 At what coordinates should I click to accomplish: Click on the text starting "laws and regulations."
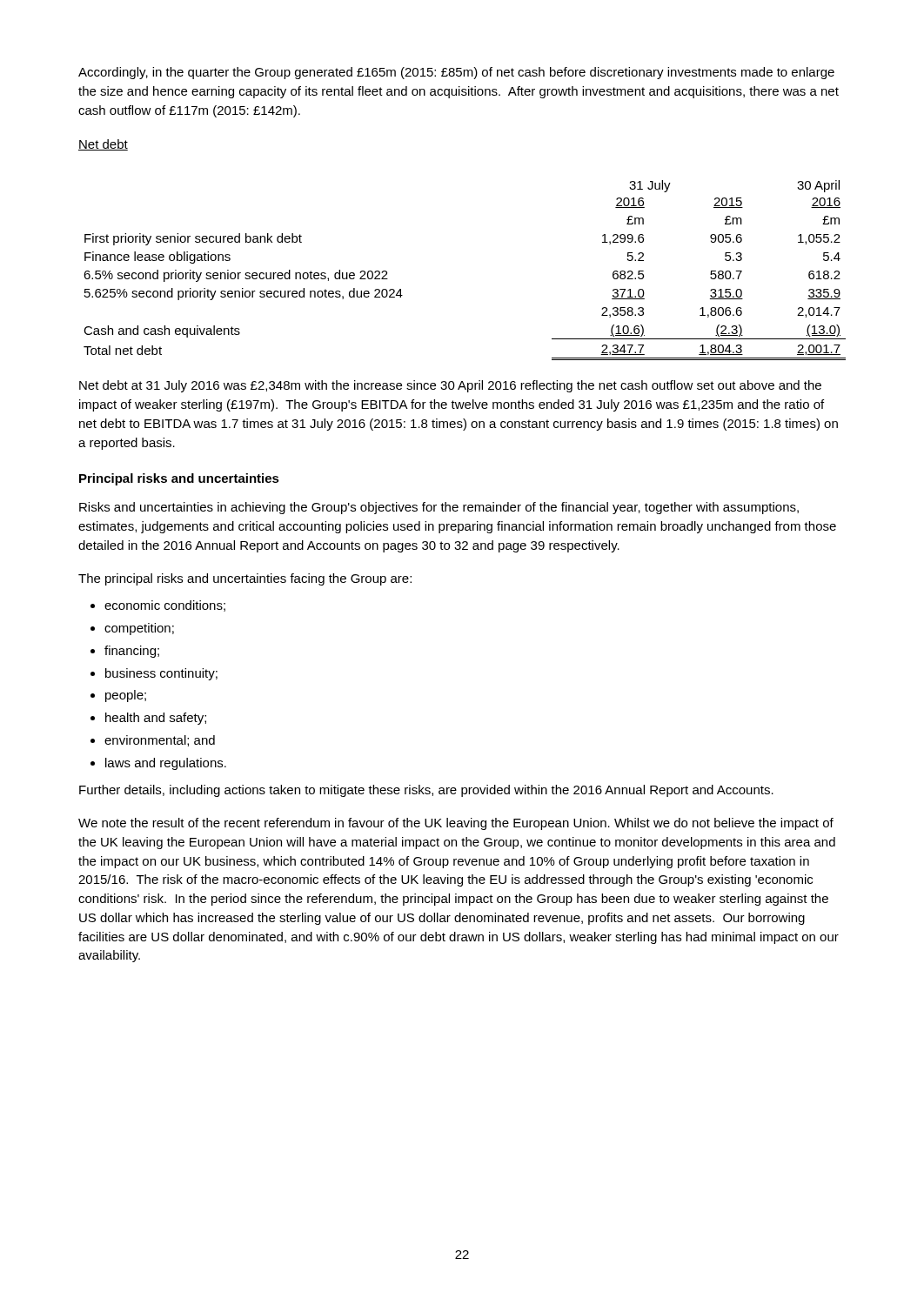(166, 762)
